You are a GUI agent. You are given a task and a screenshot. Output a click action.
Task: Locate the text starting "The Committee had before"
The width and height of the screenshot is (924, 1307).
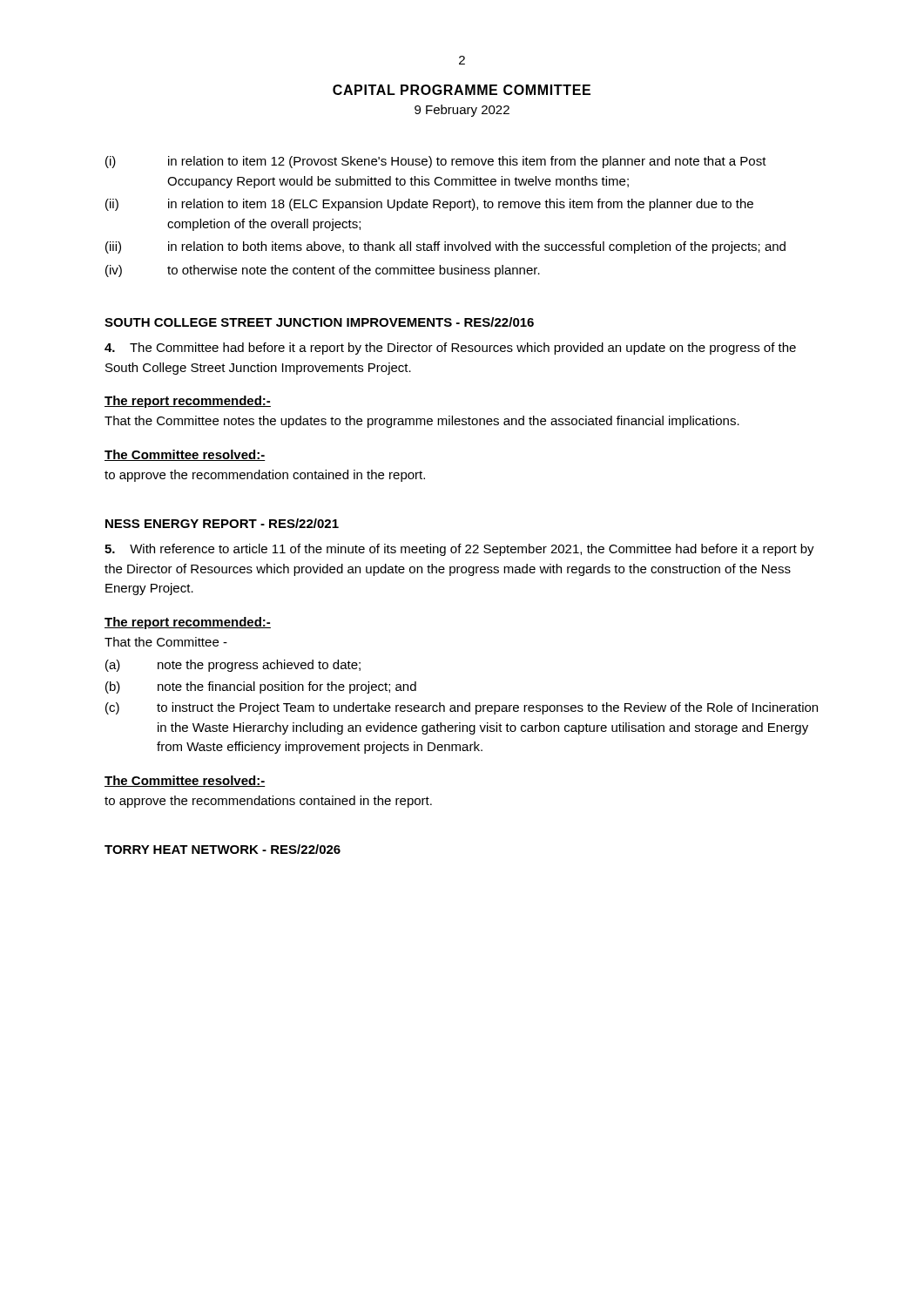click(450, 357)
